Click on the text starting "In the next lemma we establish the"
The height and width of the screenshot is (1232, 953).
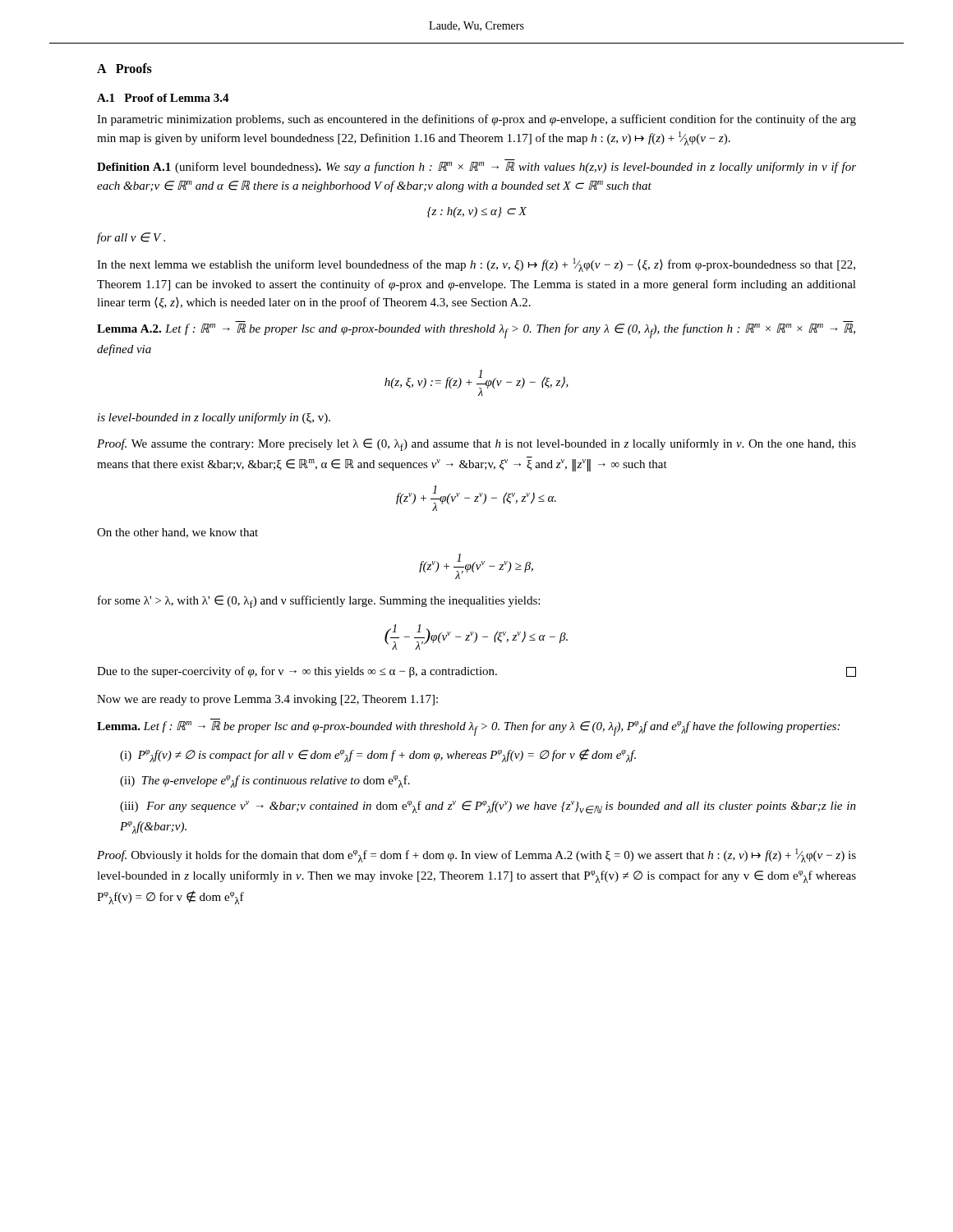point(476,282)
